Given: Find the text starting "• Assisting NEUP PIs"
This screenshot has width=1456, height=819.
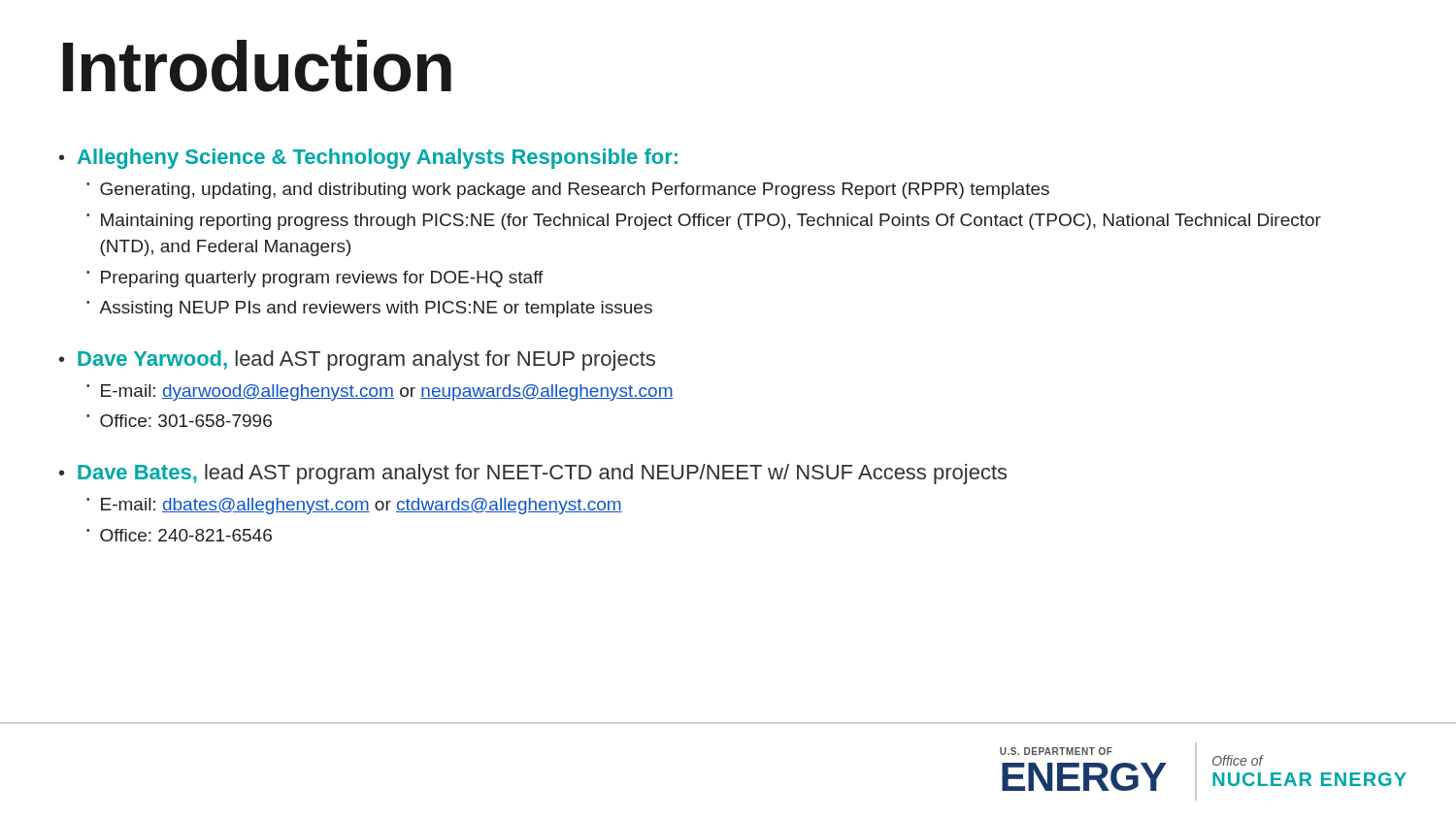Looking at the screenshot, I should (370, 308).
